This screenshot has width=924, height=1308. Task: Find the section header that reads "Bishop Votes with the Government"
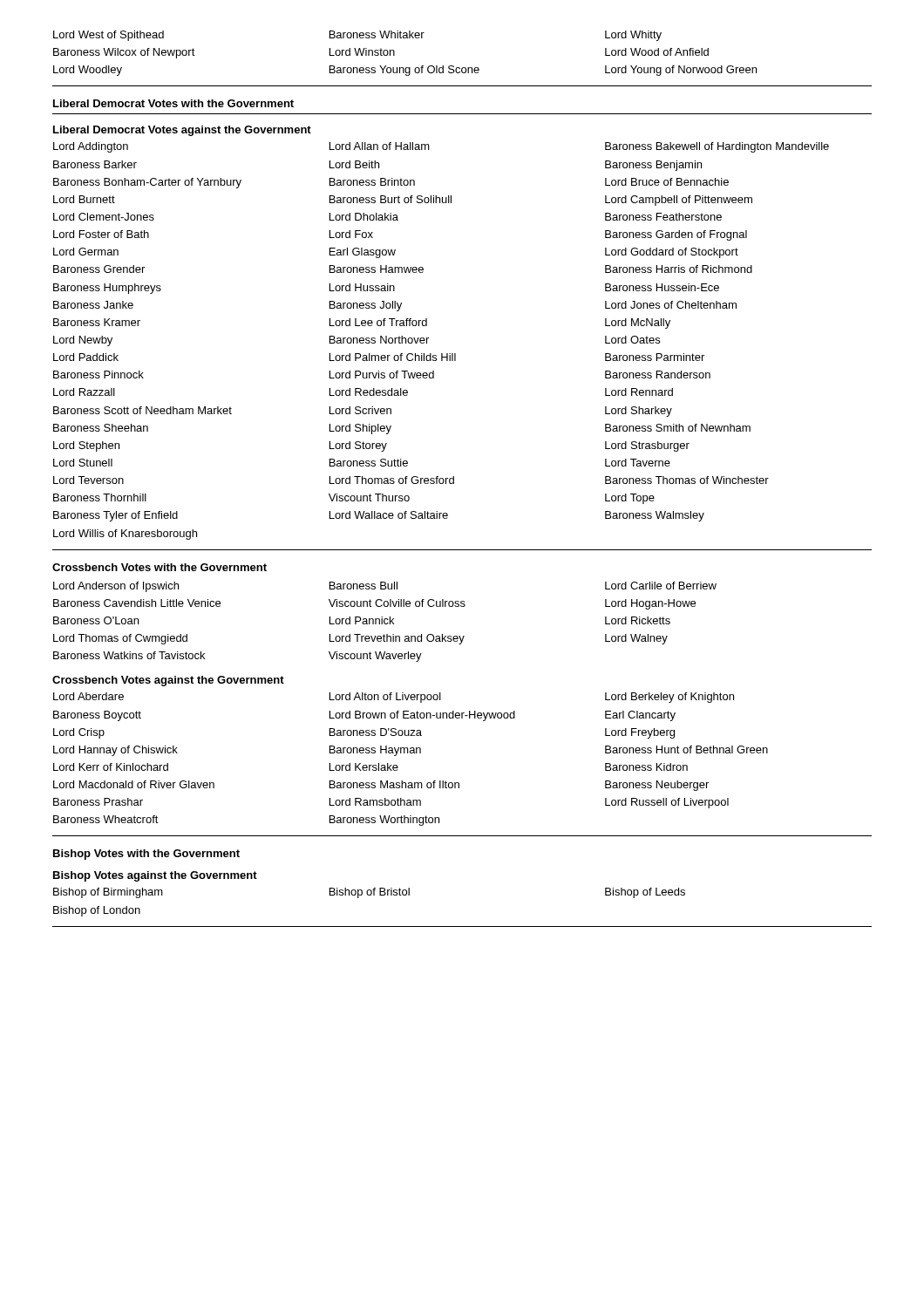[x=146, y=854]
